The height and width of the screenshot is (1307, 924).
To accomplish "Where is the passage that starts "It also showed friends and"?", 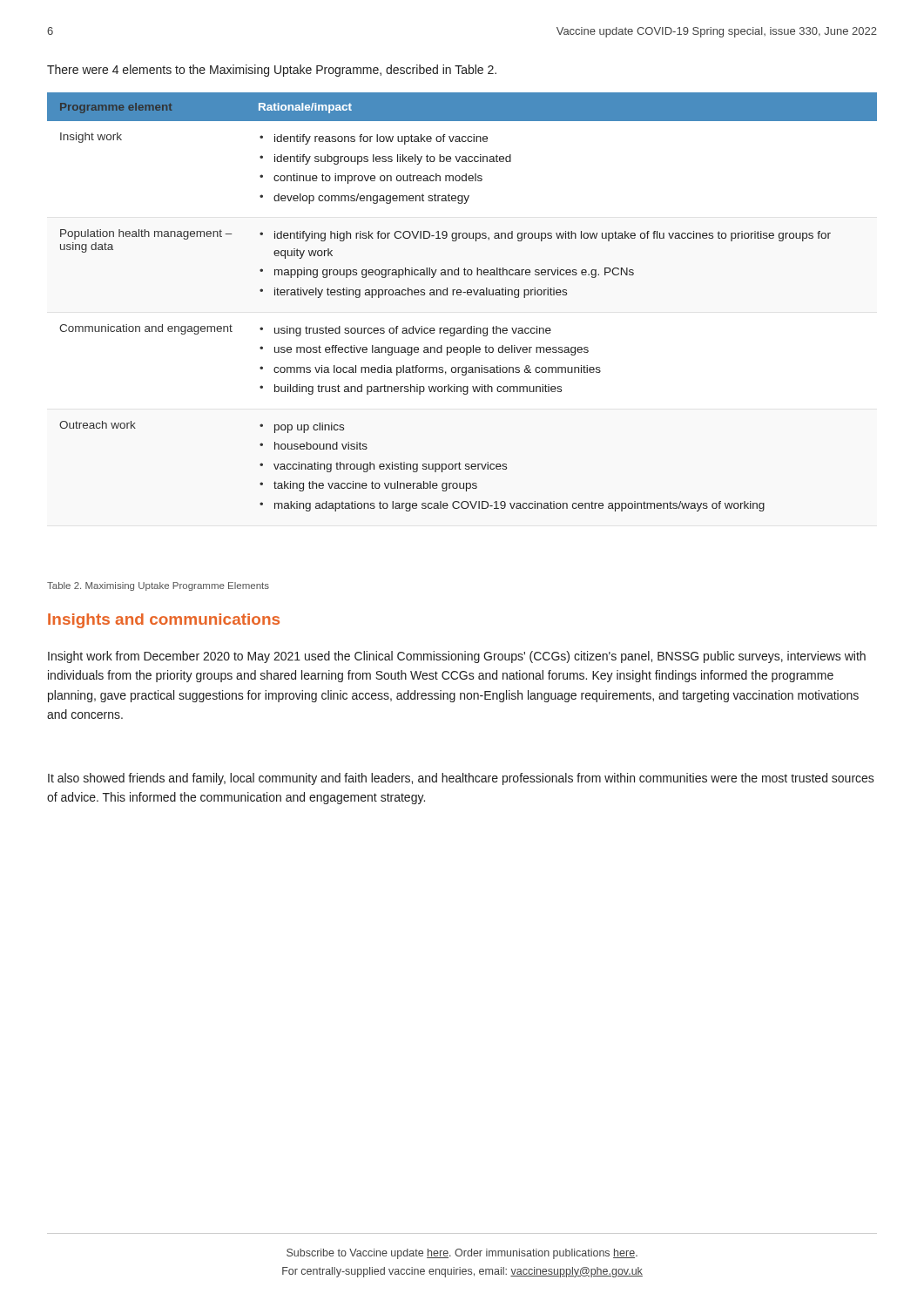I will click(x=461, y=788).
